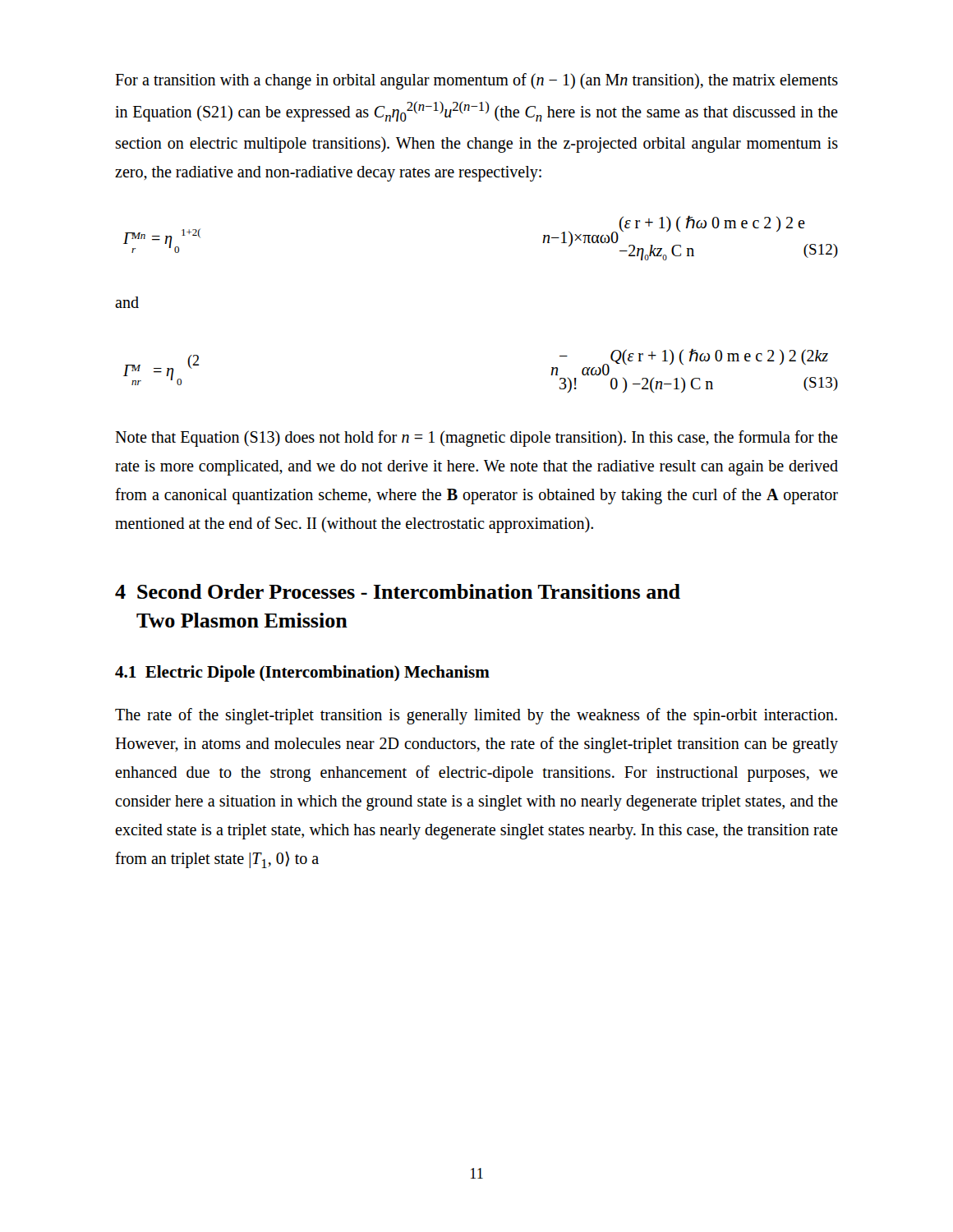Find the formula on this page that starts "Γ Mn r = η 0"
This screenshot has width=953, height=1232.
[134, 237]
